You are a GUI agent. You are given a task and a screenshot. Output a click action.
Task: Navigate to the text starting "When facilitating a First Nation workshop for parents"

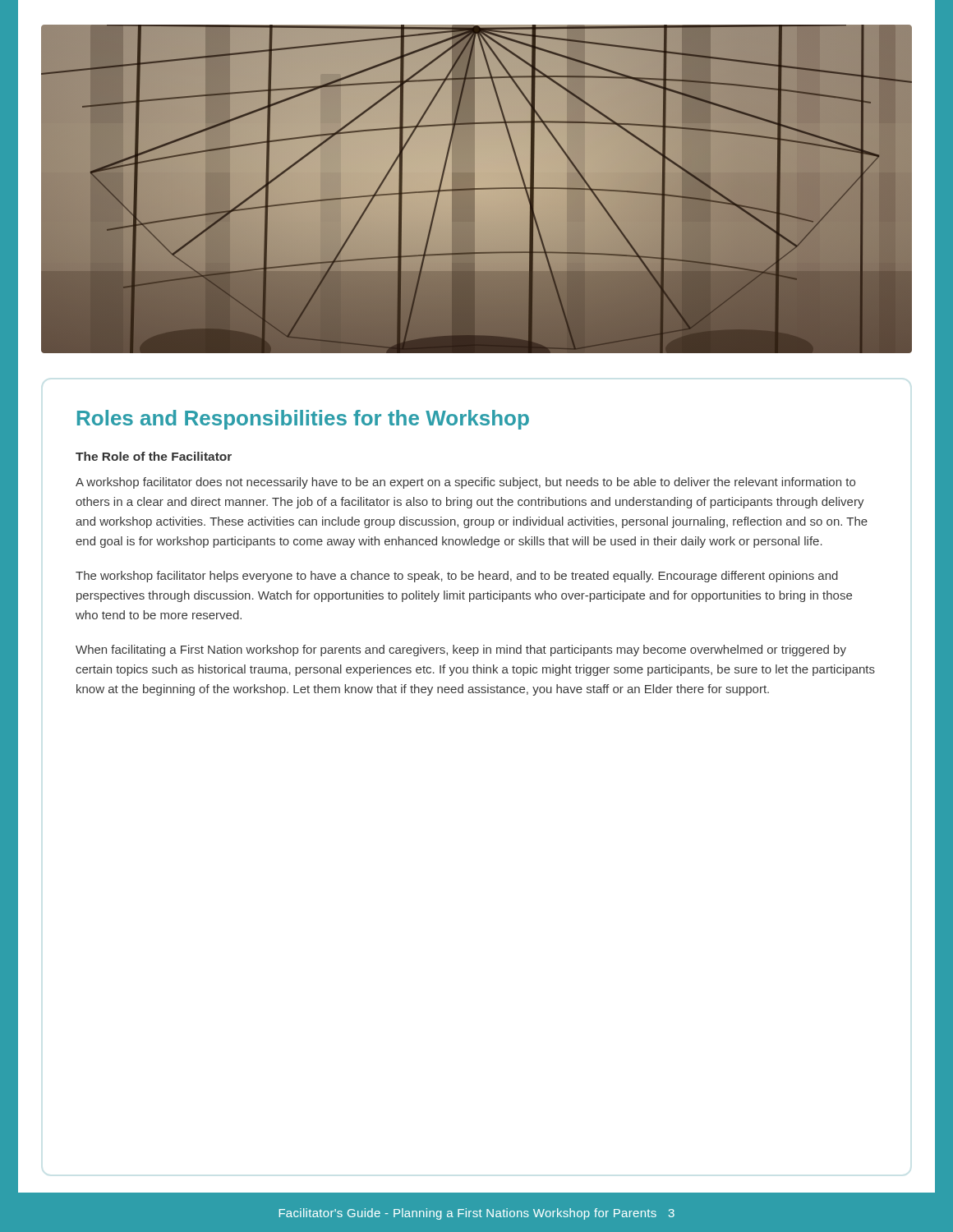[475, 669]
